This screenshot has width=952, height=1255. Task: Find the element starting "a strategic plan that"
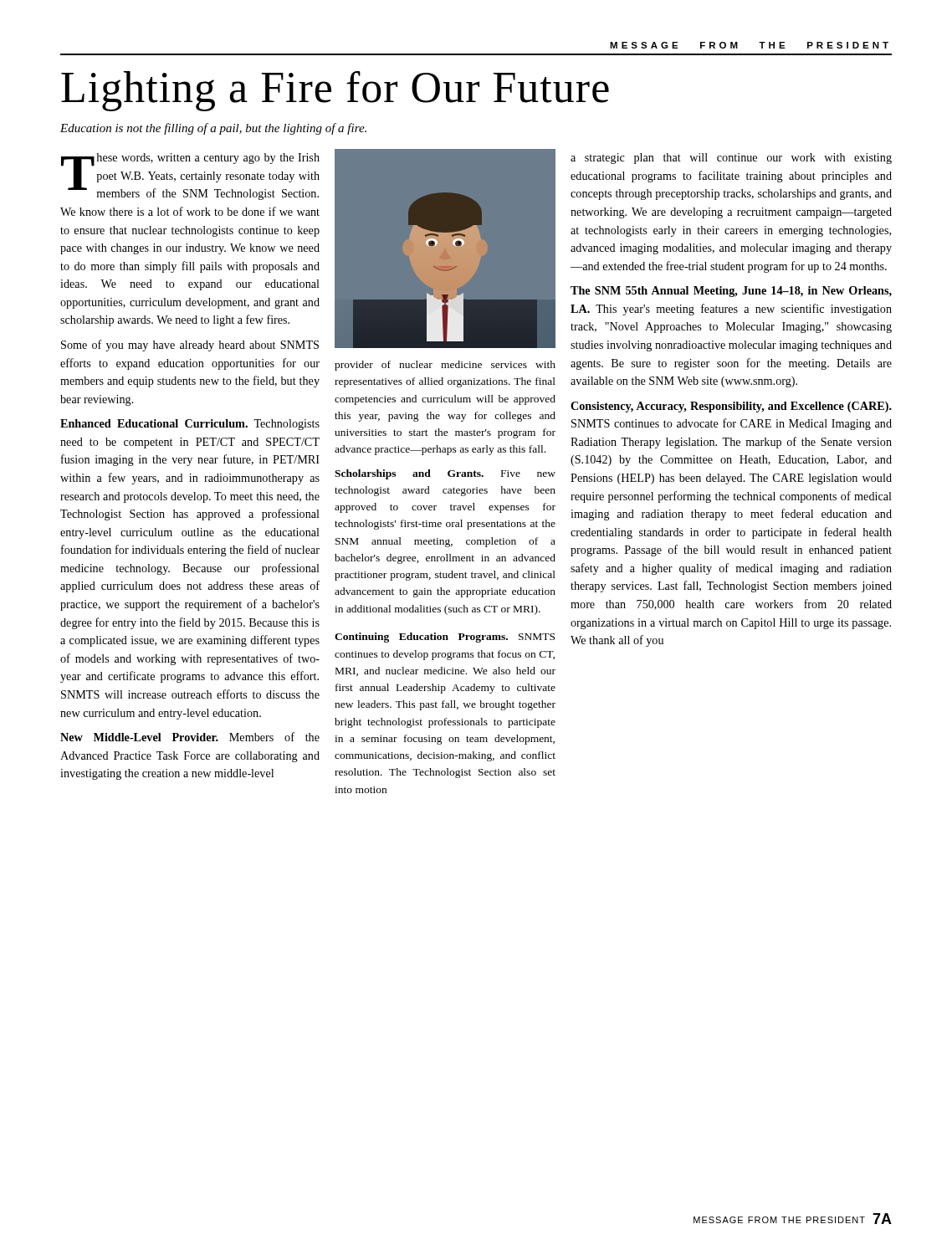[731, 400]
